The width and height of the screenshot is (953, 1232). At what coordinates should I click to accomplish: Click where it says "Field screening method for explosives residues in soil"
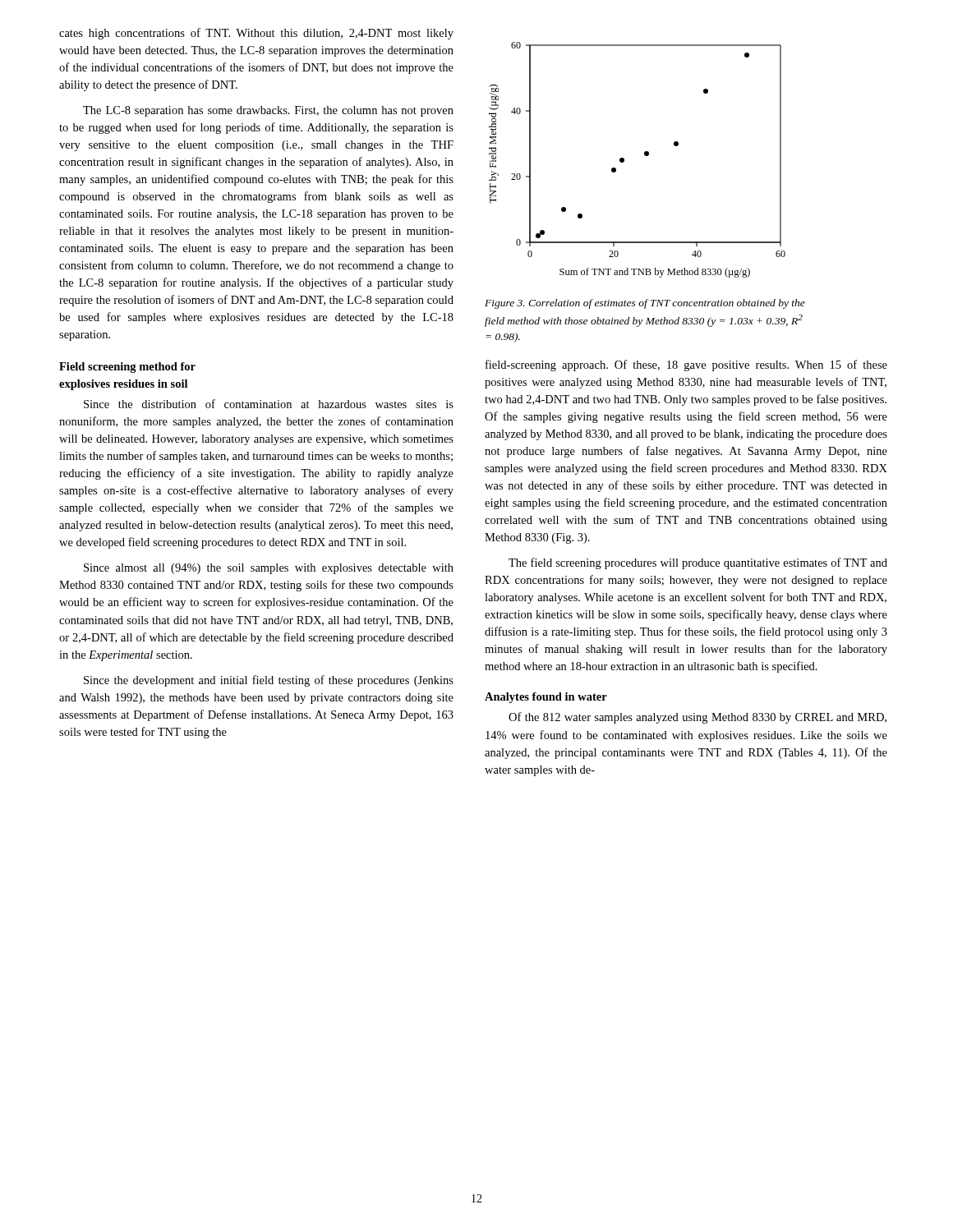point(127,375)
